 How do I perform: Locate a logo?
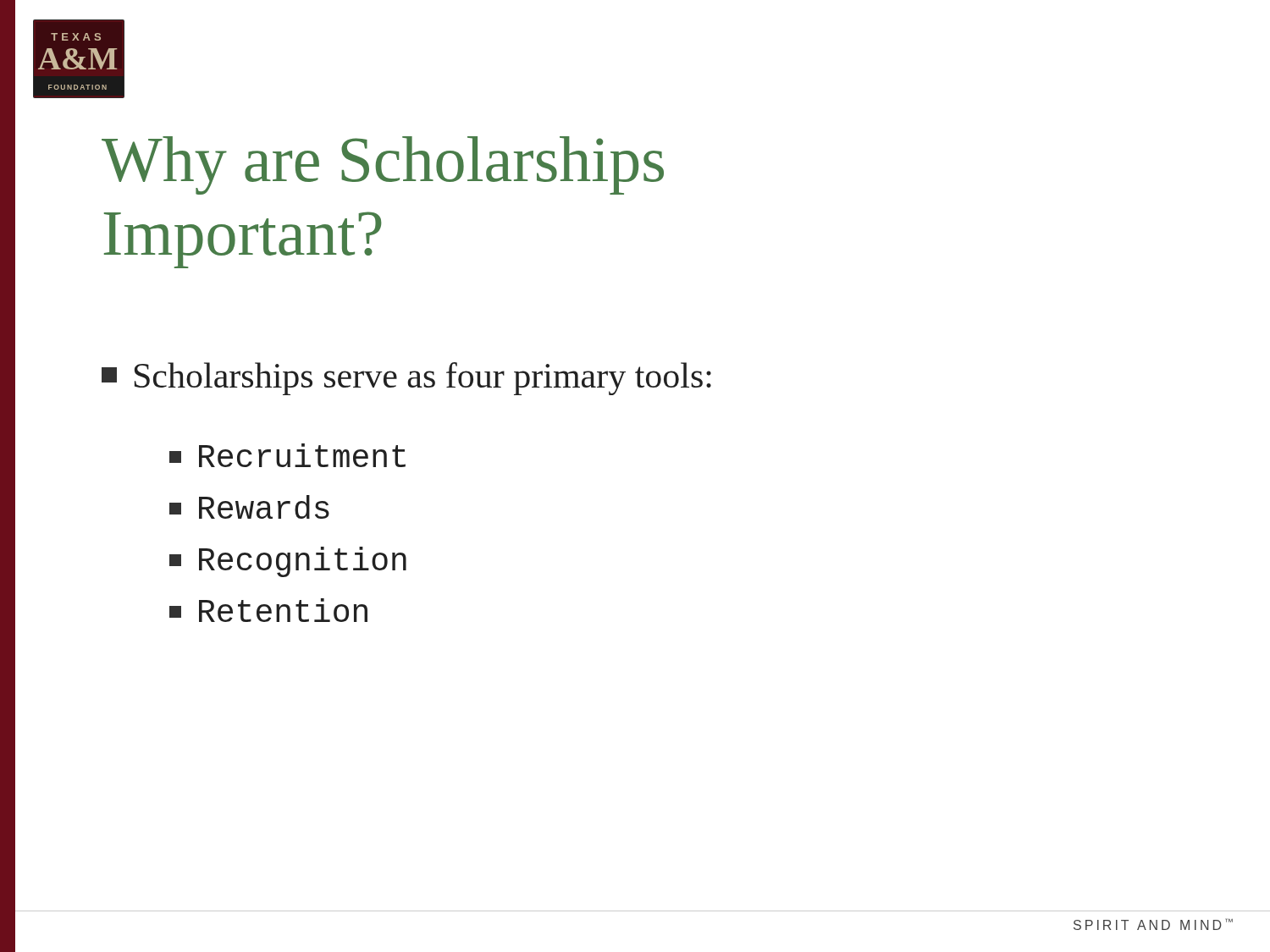point(79,59)
